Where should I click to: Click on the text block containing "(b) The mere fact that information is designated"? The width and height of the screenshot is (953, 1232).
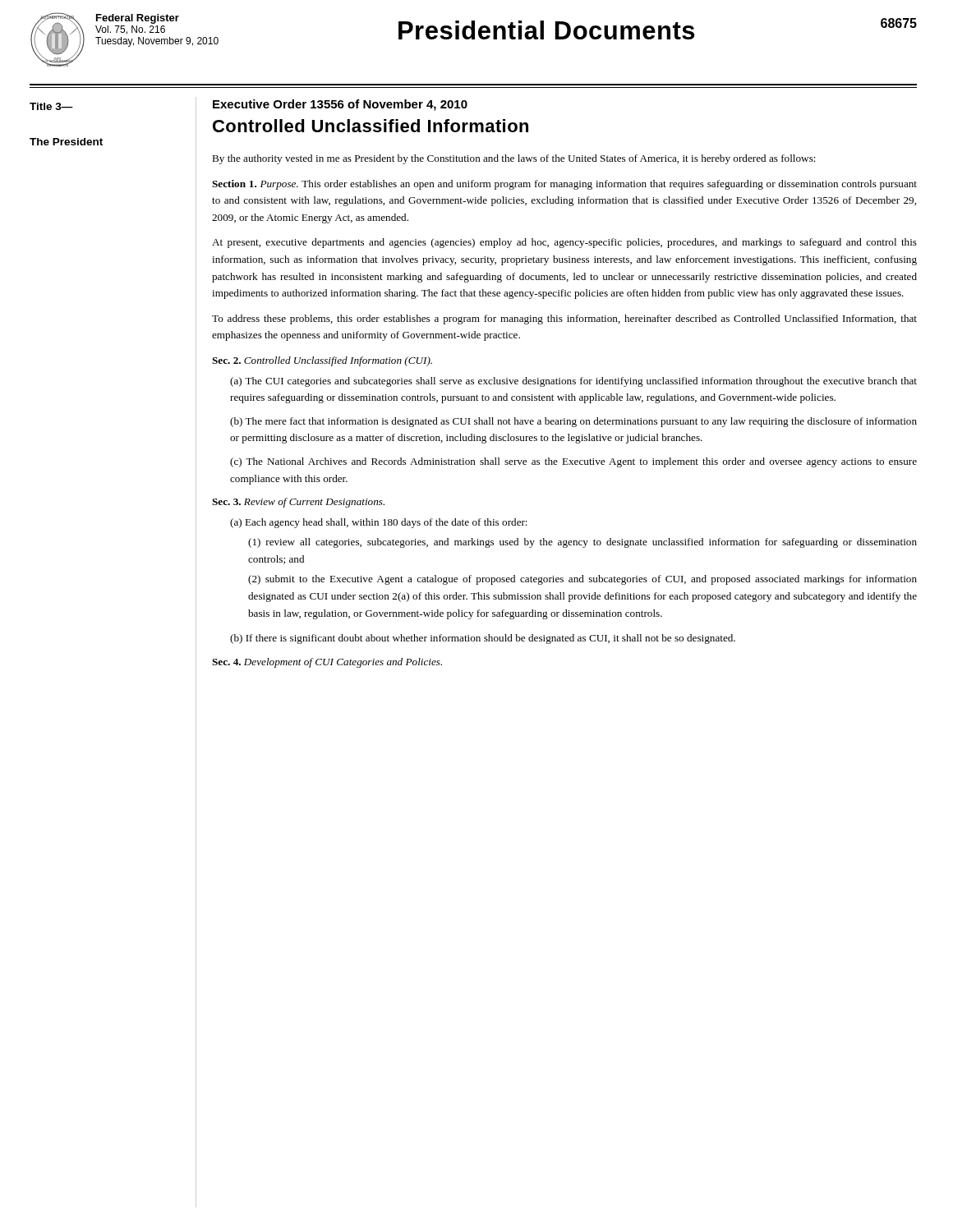click(573, 429)
